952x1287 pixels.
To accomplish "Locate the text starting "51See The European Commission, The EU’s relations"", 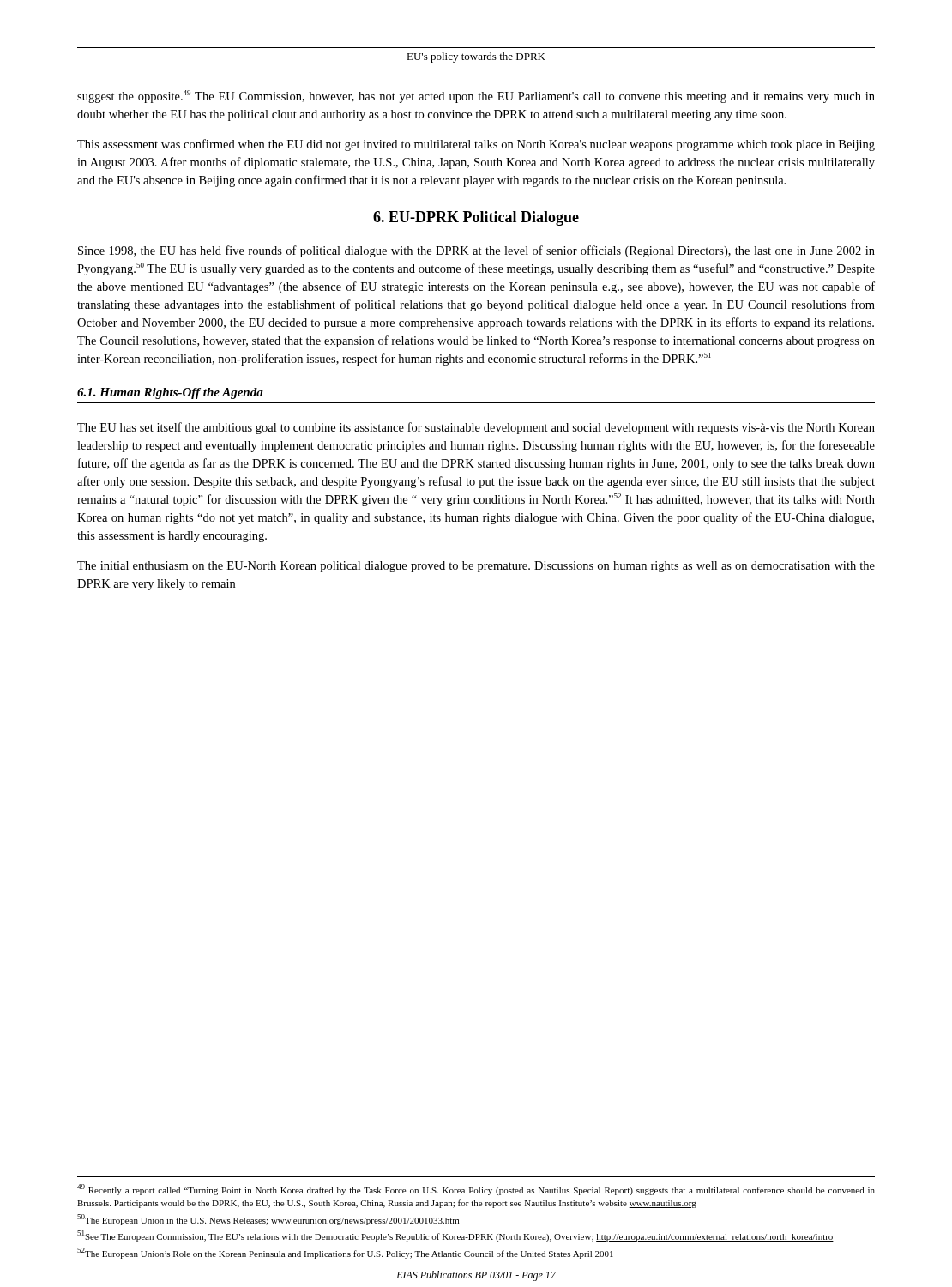I will click(476, 1235).
